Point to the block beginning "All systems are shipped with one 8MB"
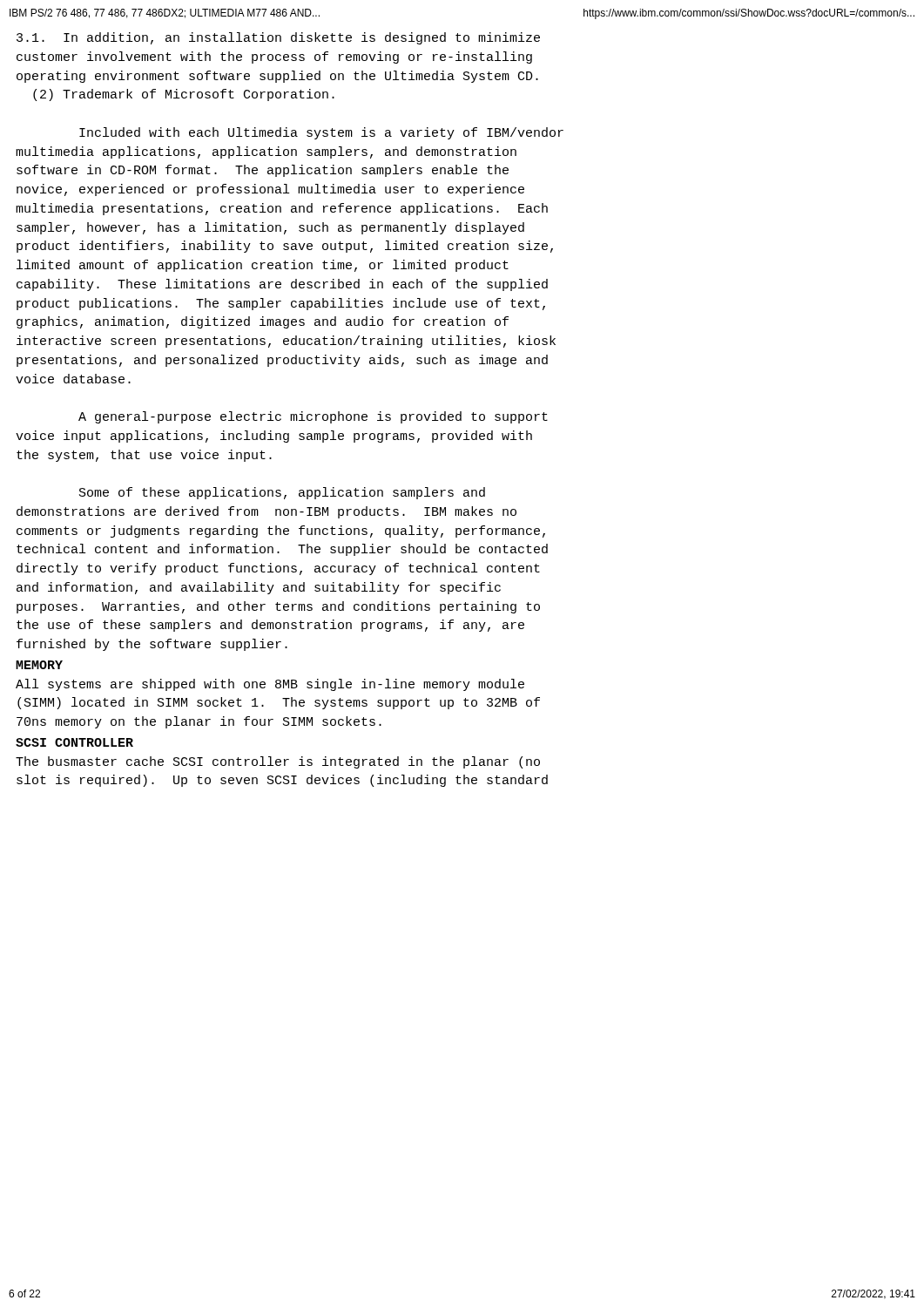 tap(278, 704)
